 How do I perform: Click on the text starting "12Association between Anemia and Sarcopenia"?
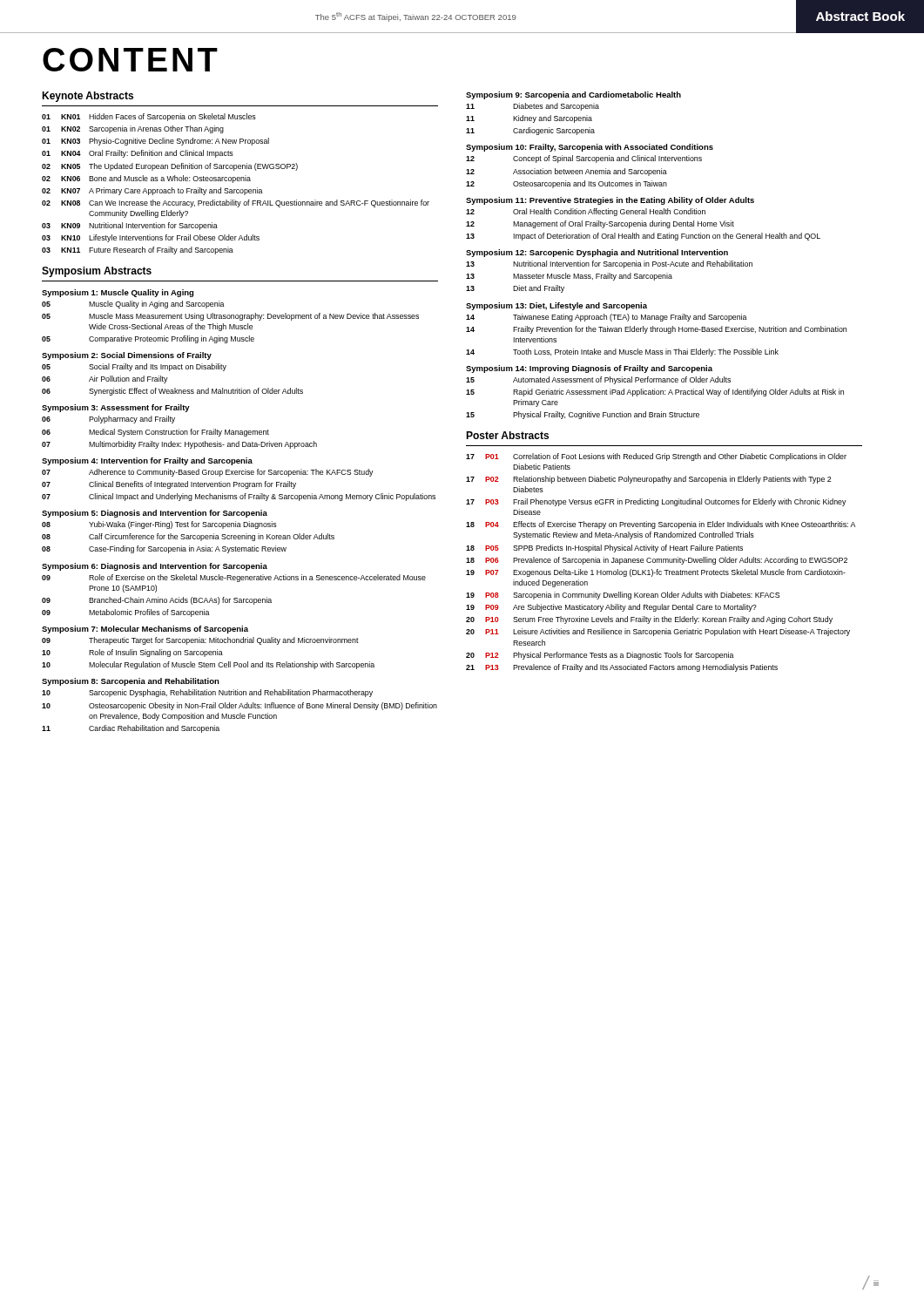(x=664, y=171)
